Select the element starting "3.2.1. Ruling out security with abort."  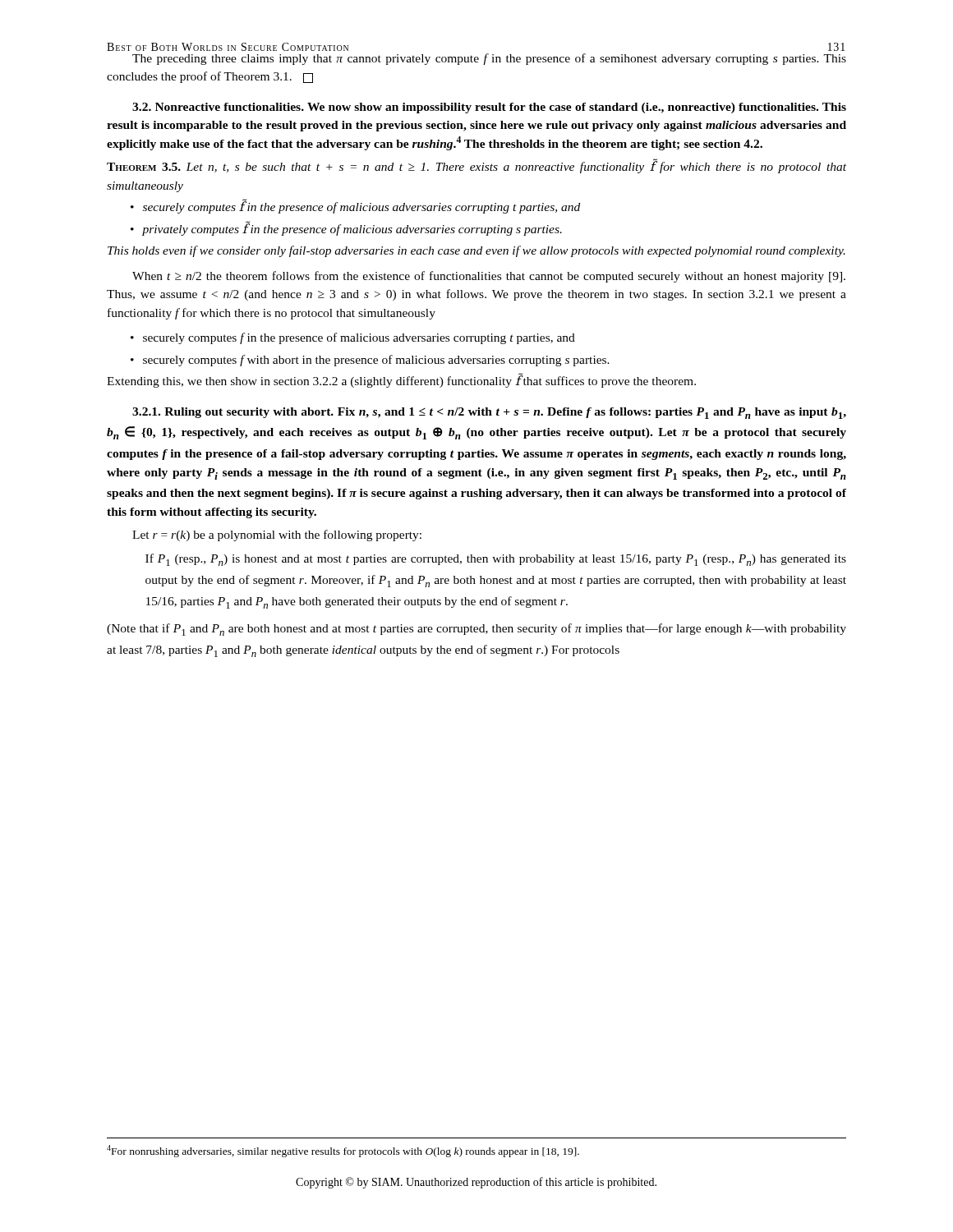click(476, 462)
